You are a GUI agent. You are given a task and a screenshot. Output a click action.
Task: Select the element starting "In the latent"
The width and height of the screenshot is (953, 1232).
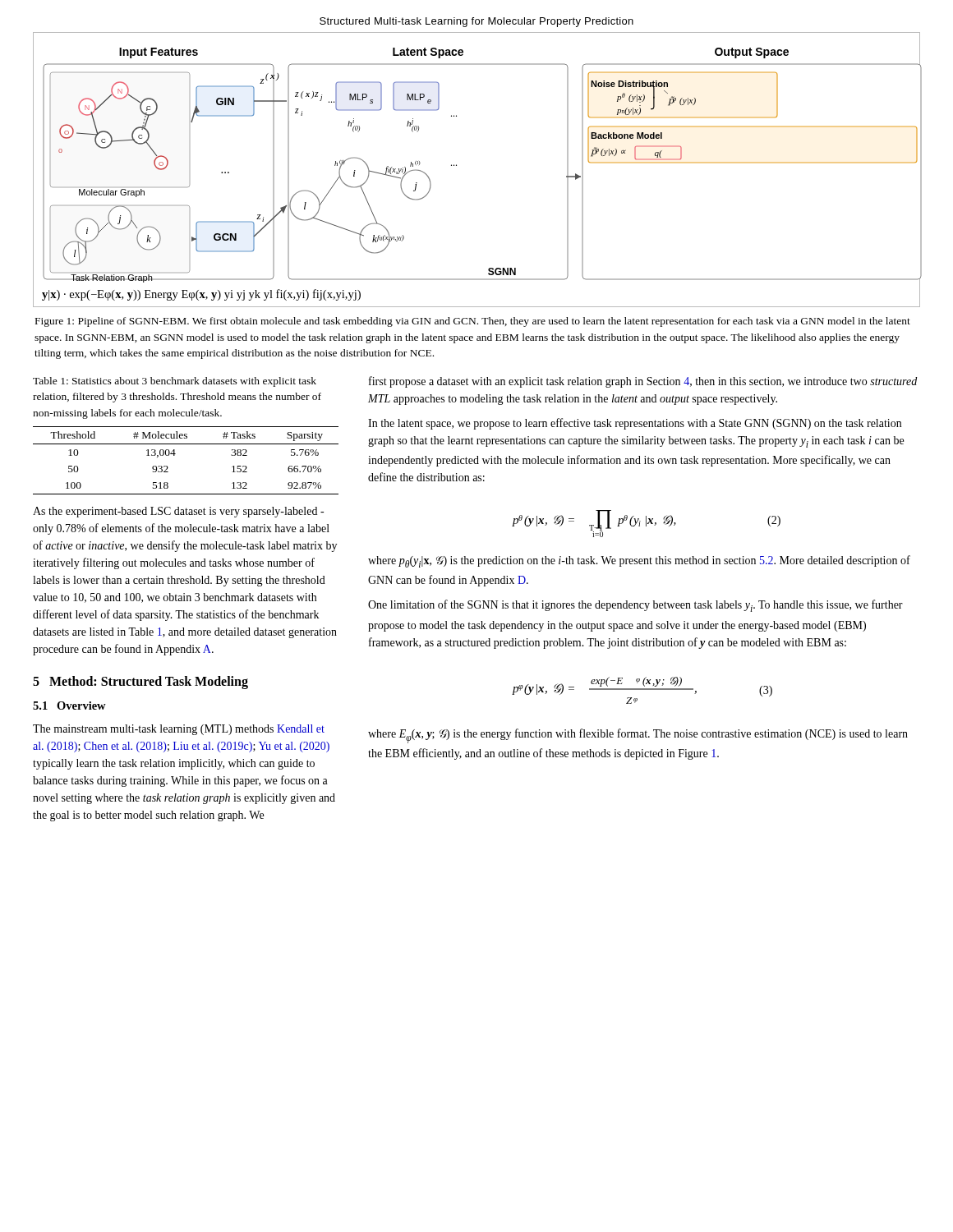[636, 450]
